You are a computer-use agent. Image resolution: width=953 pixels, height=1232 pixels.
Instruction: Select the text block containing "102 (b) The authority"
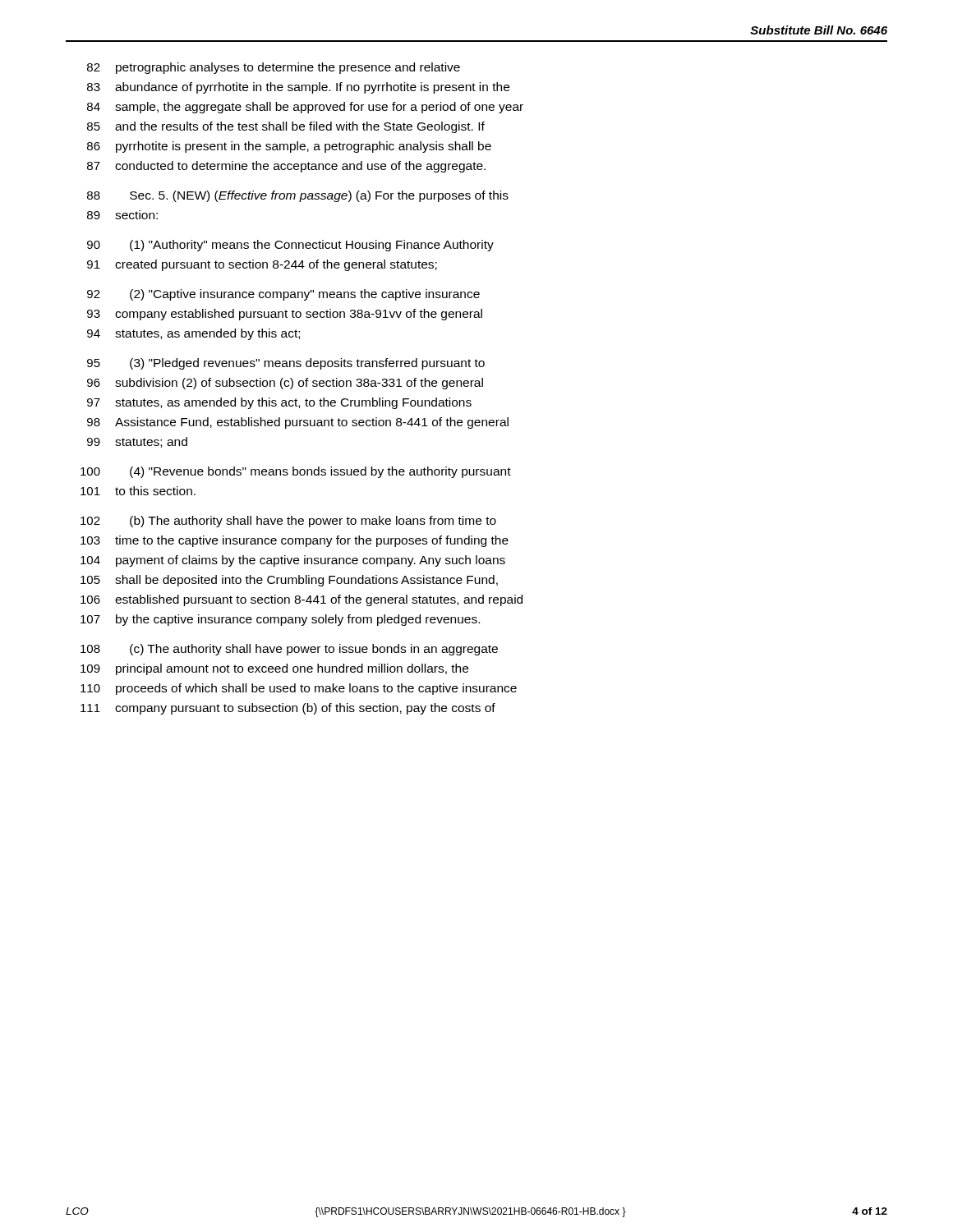coord(476,570)
